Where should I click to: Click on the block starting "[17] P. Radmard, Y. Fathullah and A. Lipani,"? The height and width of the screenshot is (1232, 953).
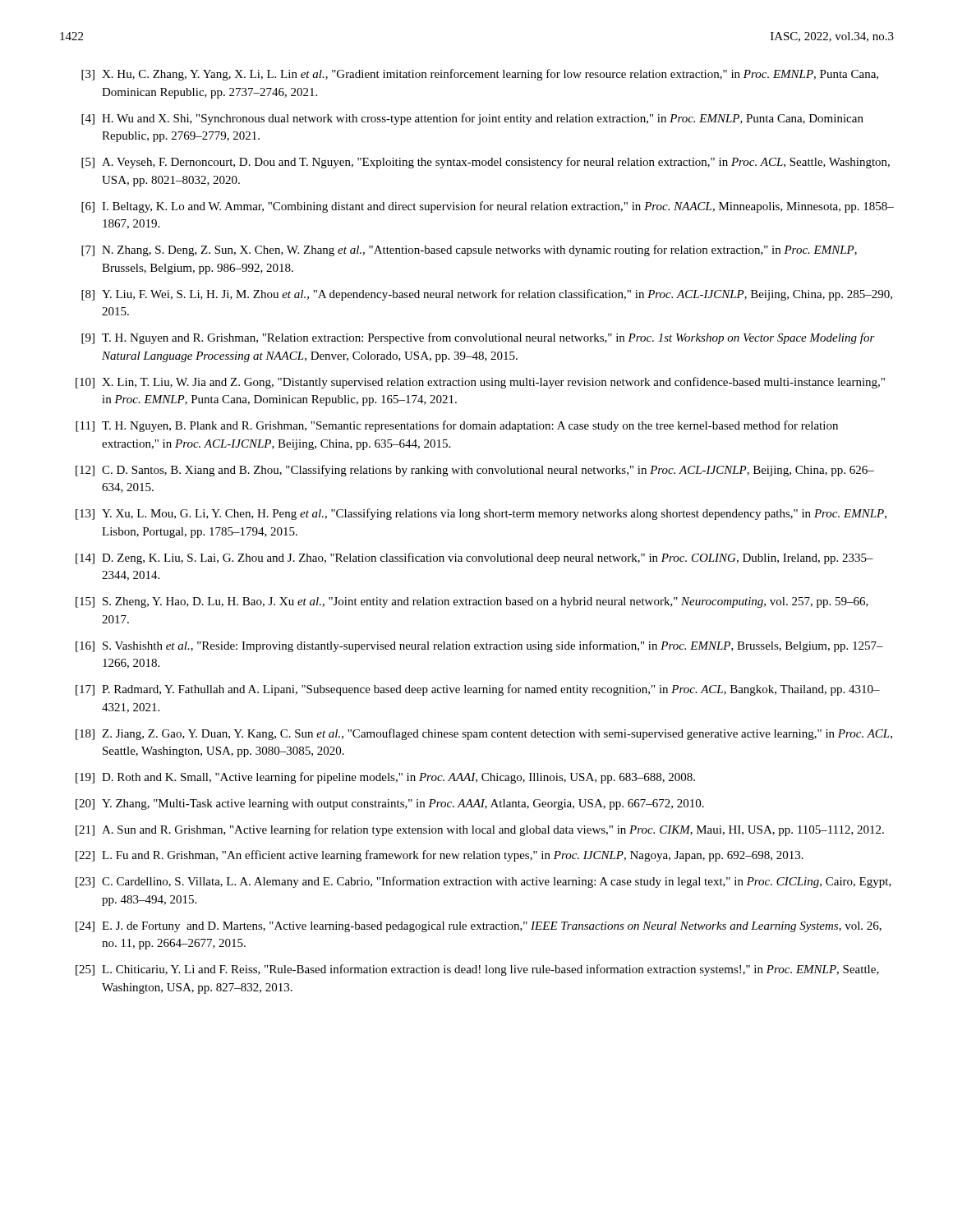point(476,699)
